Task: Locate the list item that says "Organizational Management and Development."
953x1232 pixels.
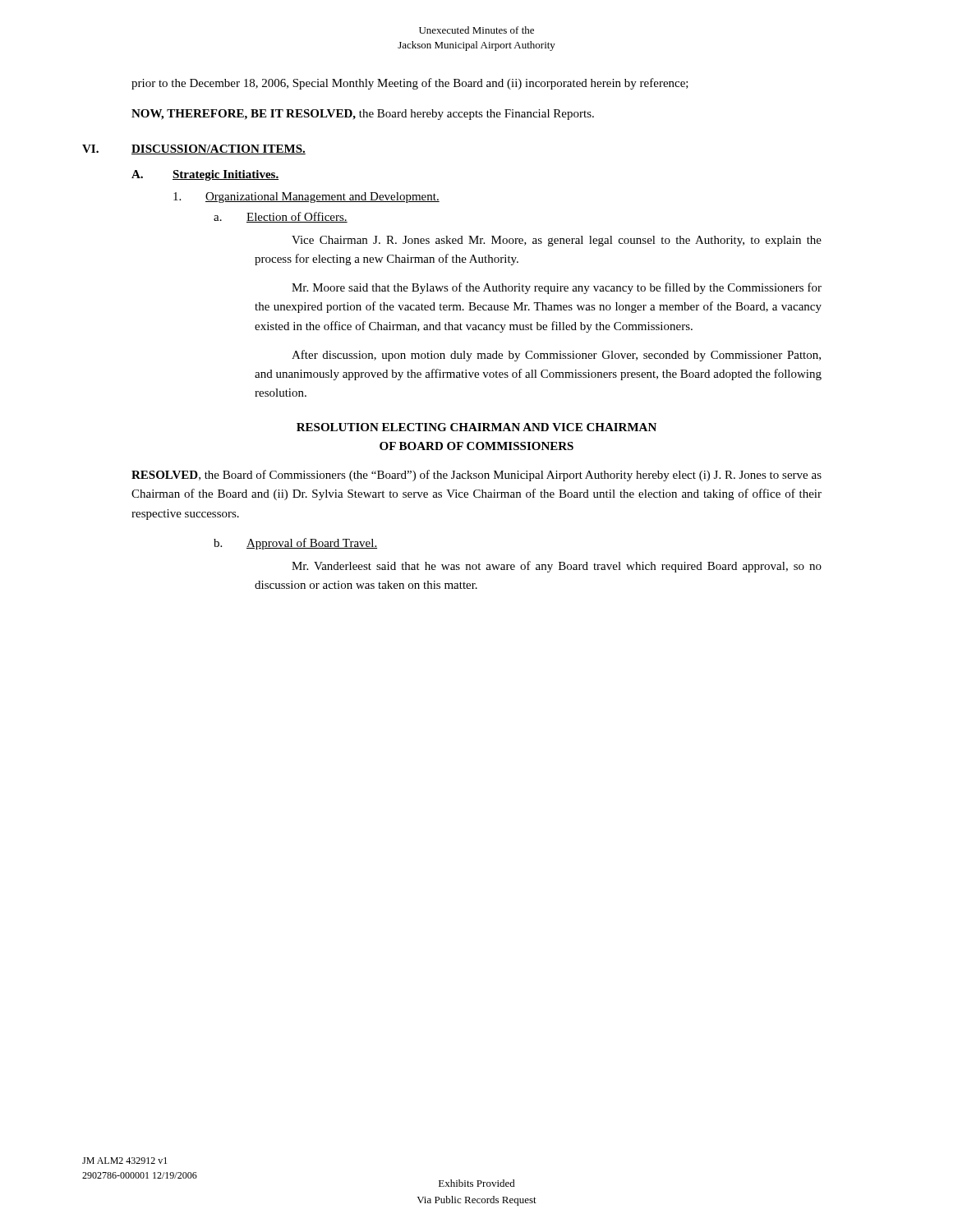Action: (306, 196)
